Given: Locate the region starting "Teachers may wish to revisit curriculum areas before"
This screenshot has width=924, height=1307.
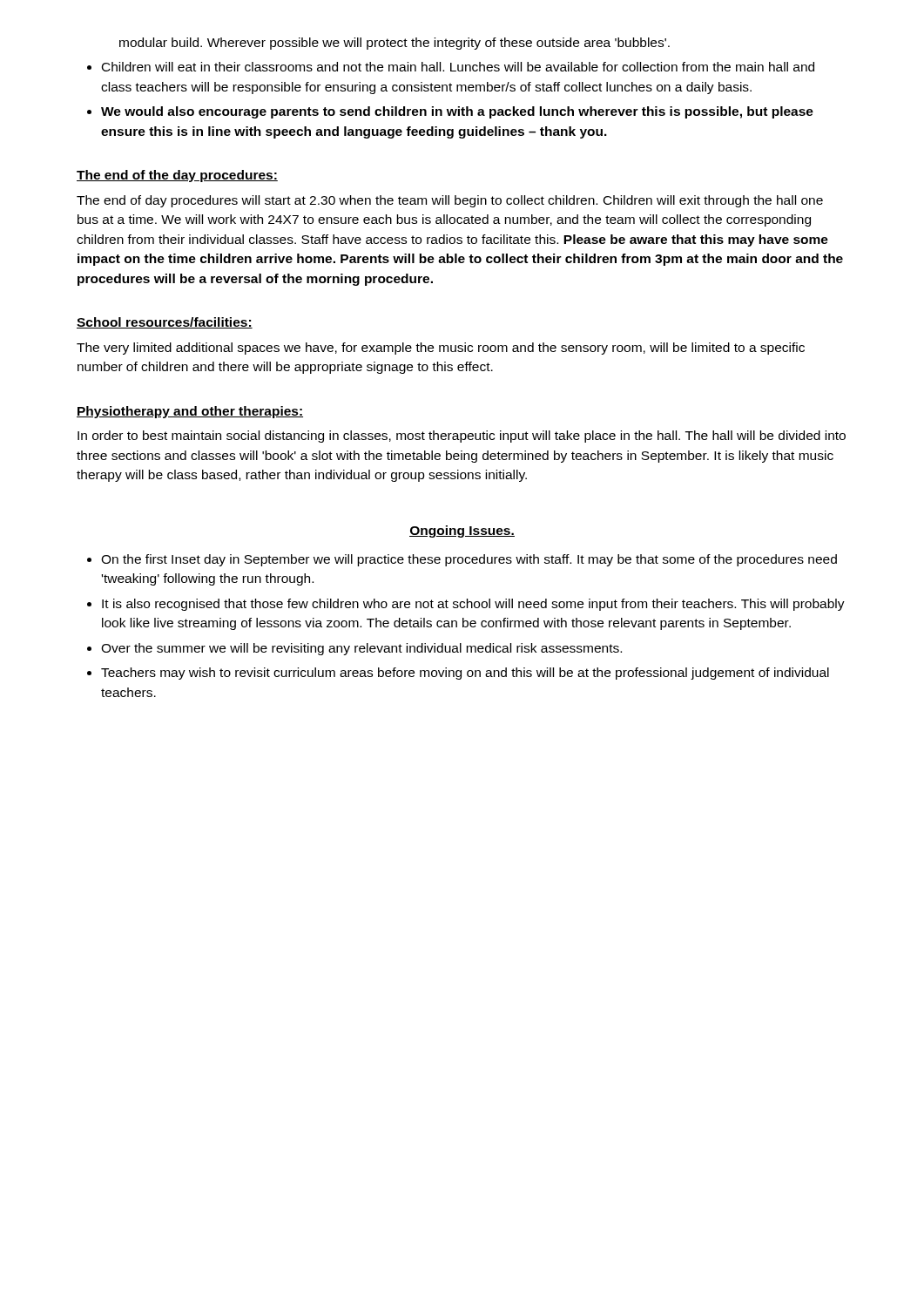Looking at the screenshot, I should pyautogui.click(x=465, y=682).
